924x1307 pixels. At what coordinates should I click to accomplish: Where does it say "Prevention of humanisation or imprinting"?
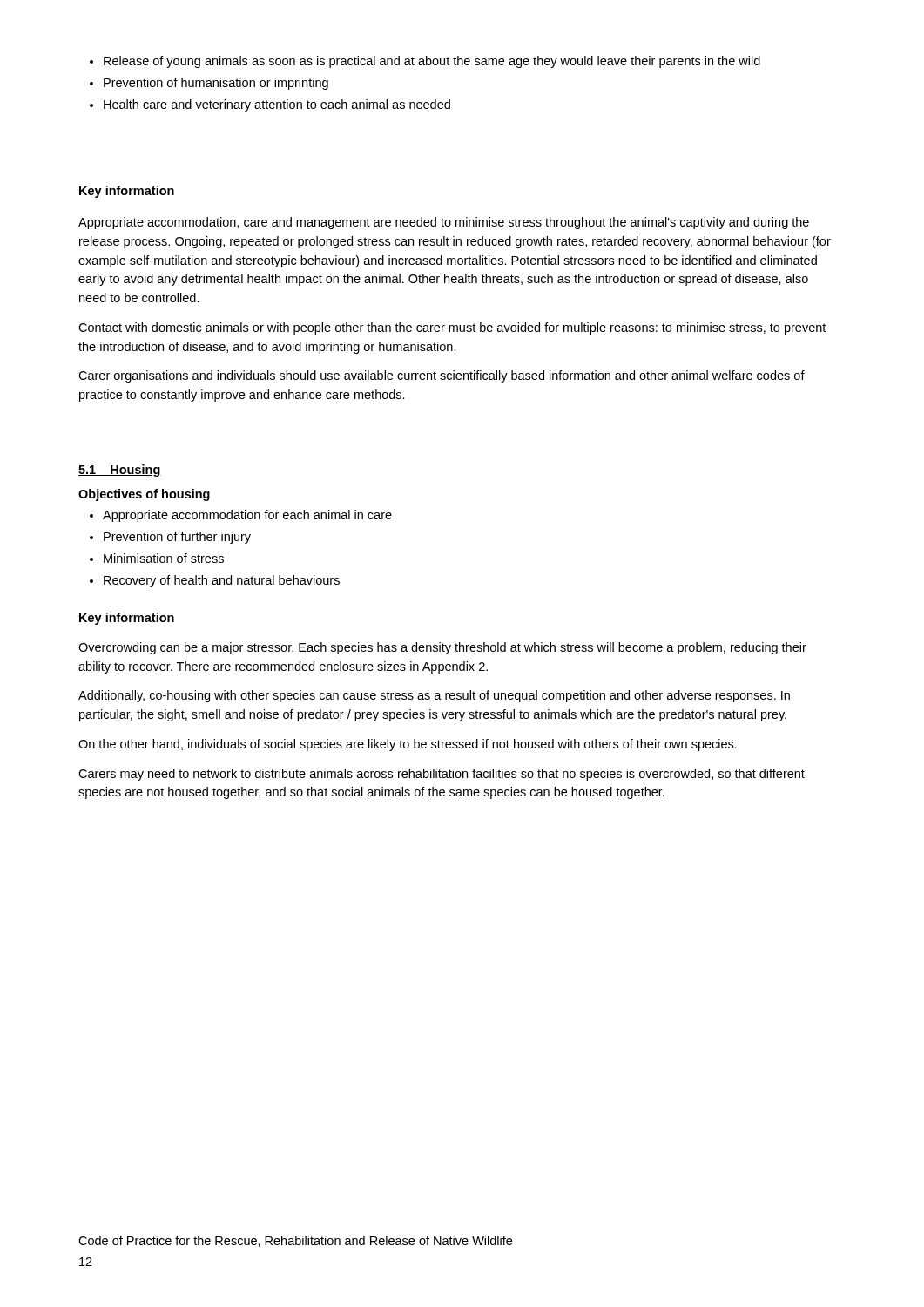tap(209, 84)
